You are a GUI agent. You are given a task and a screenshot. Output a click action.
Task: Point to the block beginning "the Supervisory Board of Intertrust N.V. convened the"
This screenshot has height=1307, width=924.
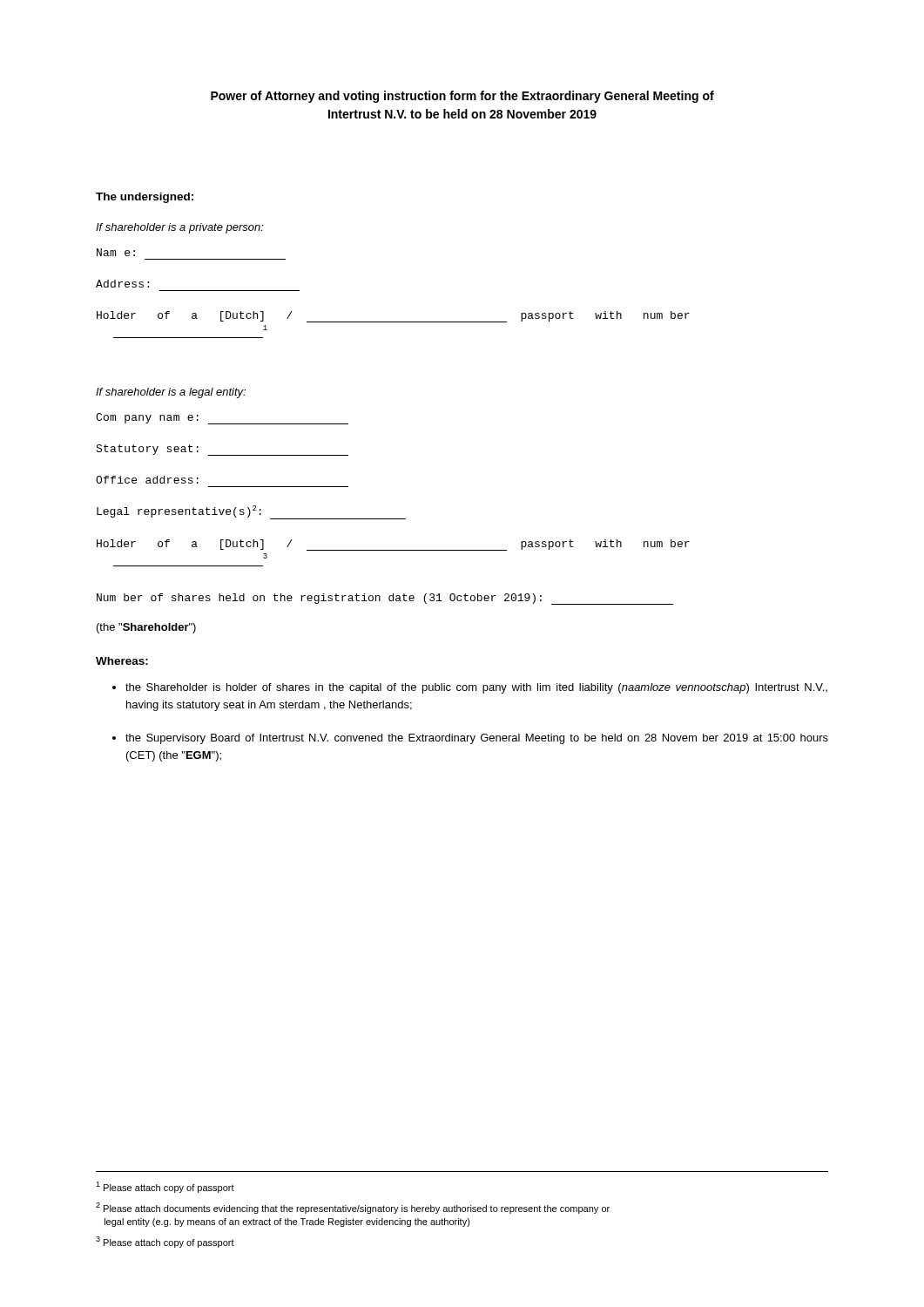477,747
